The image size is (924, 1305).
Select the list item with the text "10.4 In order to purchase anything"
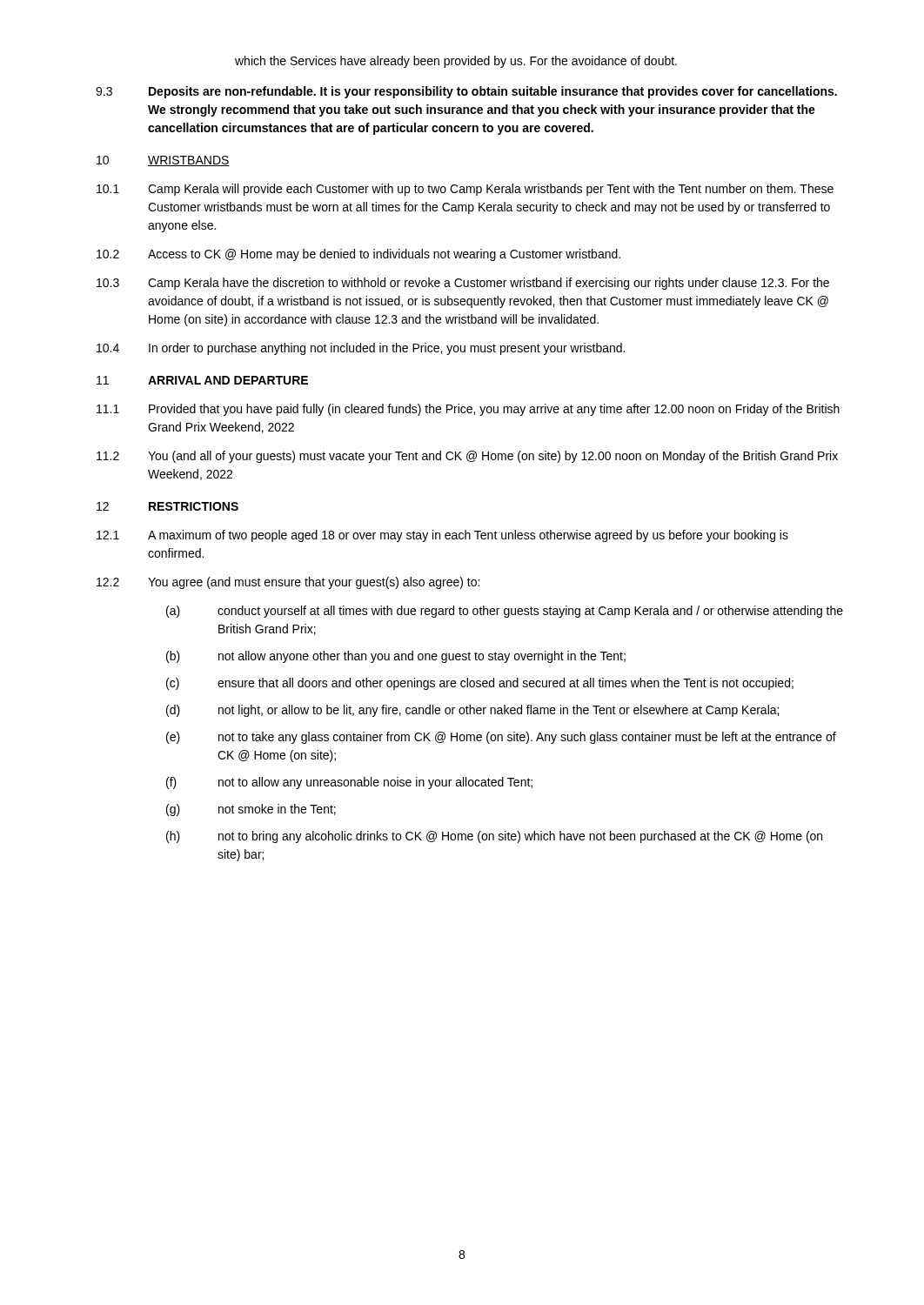(471, 348)
